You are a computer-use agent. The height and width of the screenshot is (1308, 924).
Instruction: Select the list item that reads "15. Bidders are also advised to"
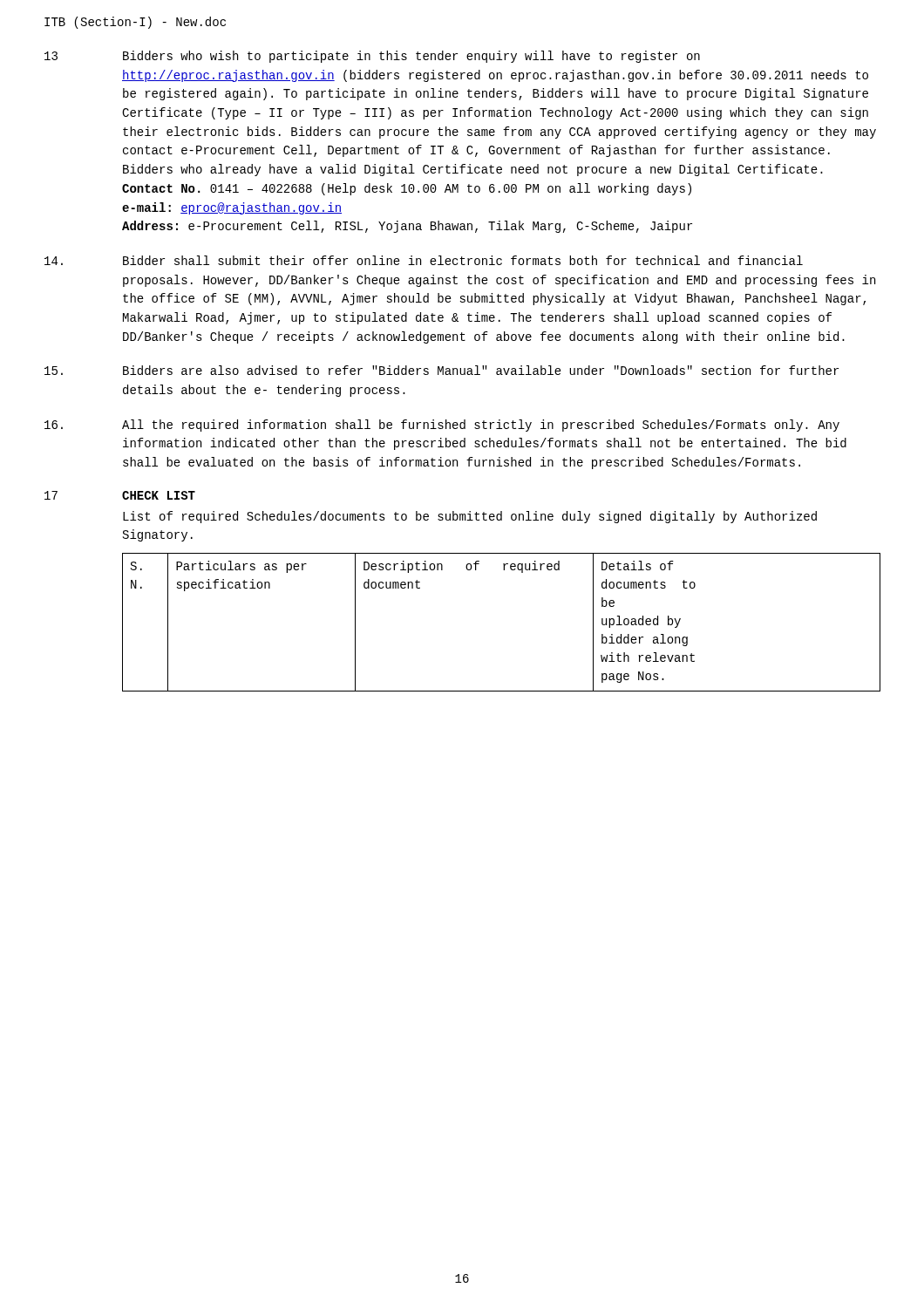[462, 382]
